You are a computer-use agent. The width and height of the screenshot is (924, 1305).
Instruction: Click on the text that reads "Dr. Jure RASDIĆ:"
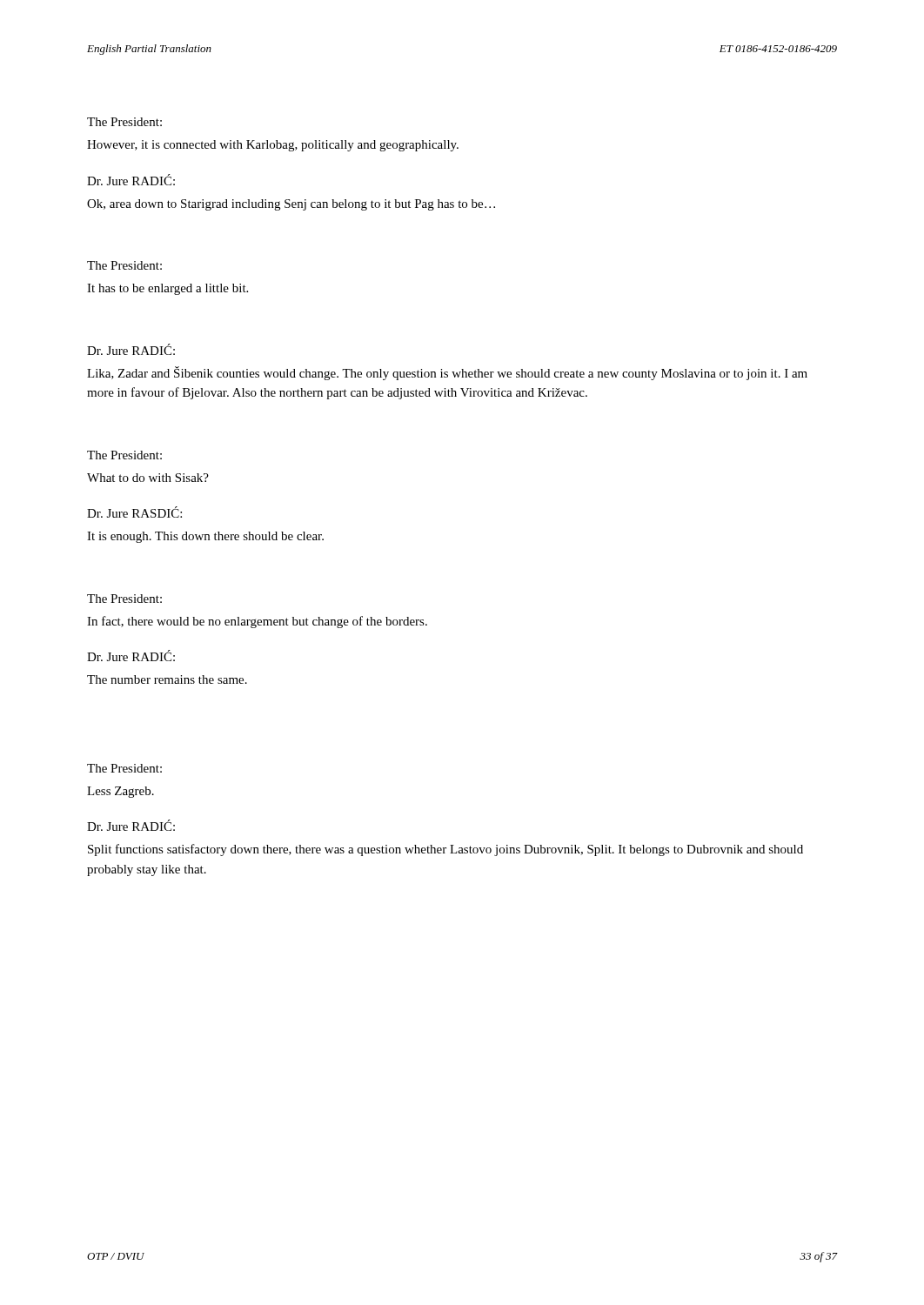[x=135, y=513]
